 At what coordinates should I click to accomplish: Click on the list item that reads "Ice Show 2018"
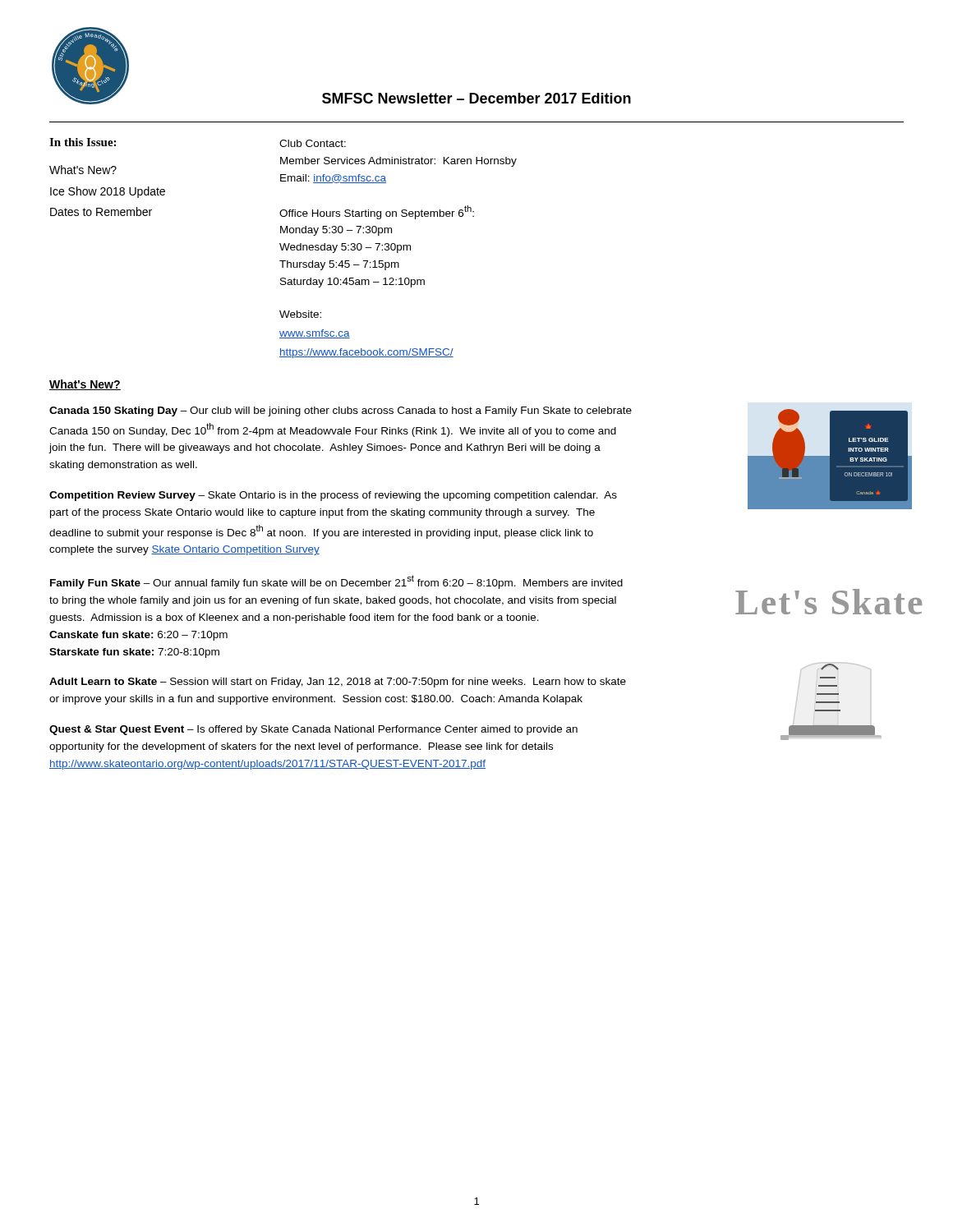pos(107,191)
